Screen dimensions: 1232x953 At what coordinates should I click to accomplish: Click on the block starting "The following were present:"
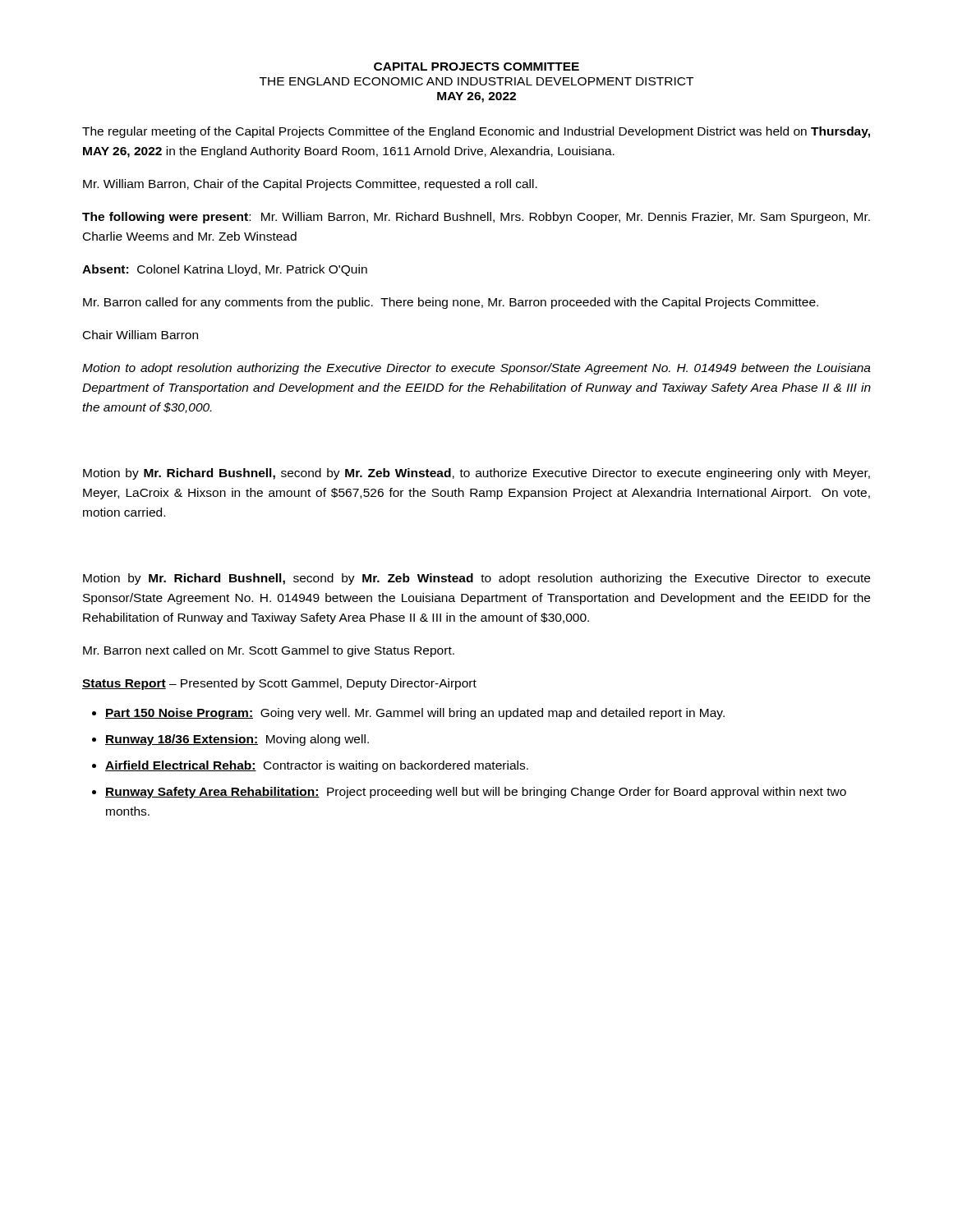(x=476, y=226)
